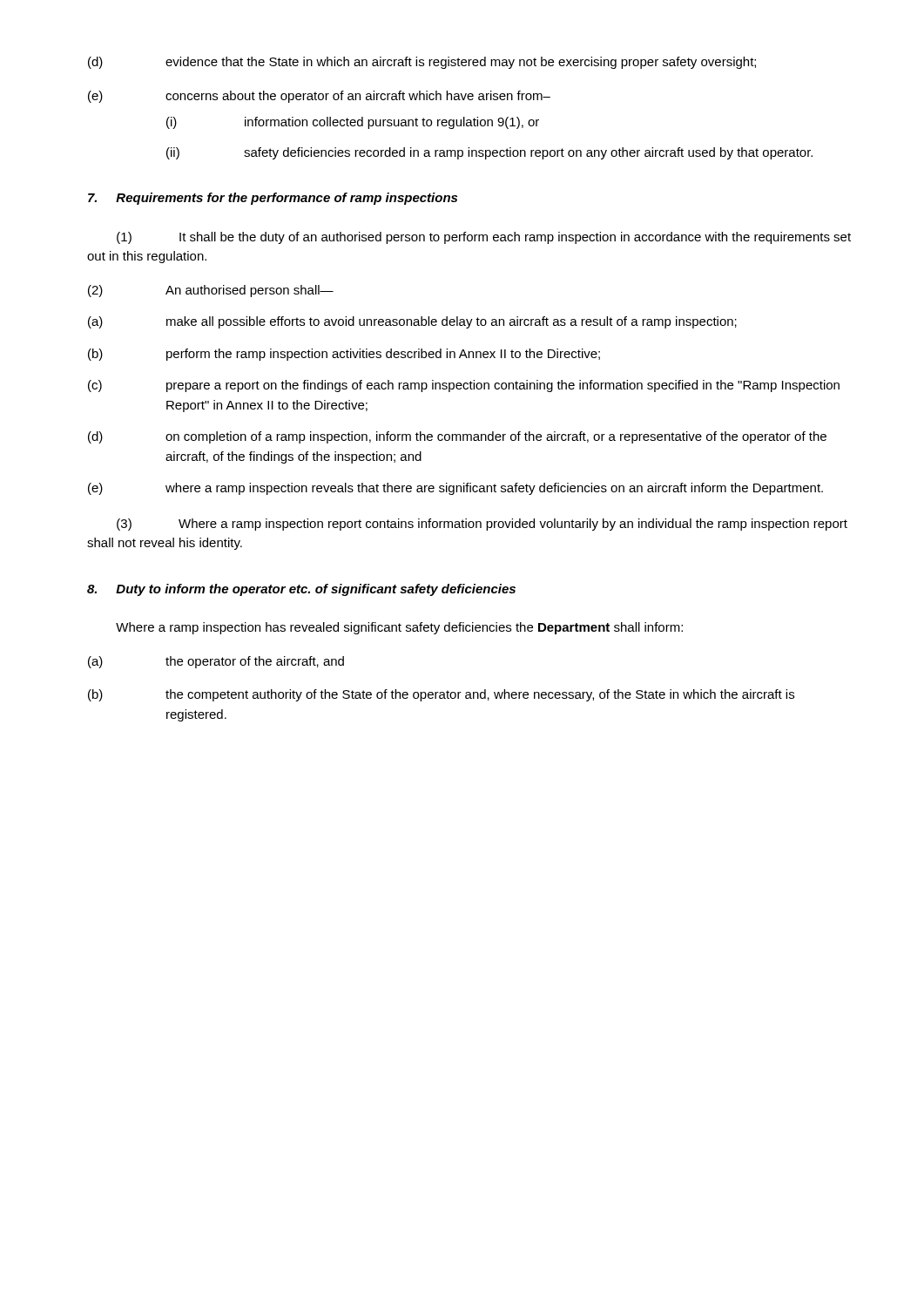This screenshot has height=1307, width=924.
Task: Locate the element starting "(b) perform the"
Action: 344,354
